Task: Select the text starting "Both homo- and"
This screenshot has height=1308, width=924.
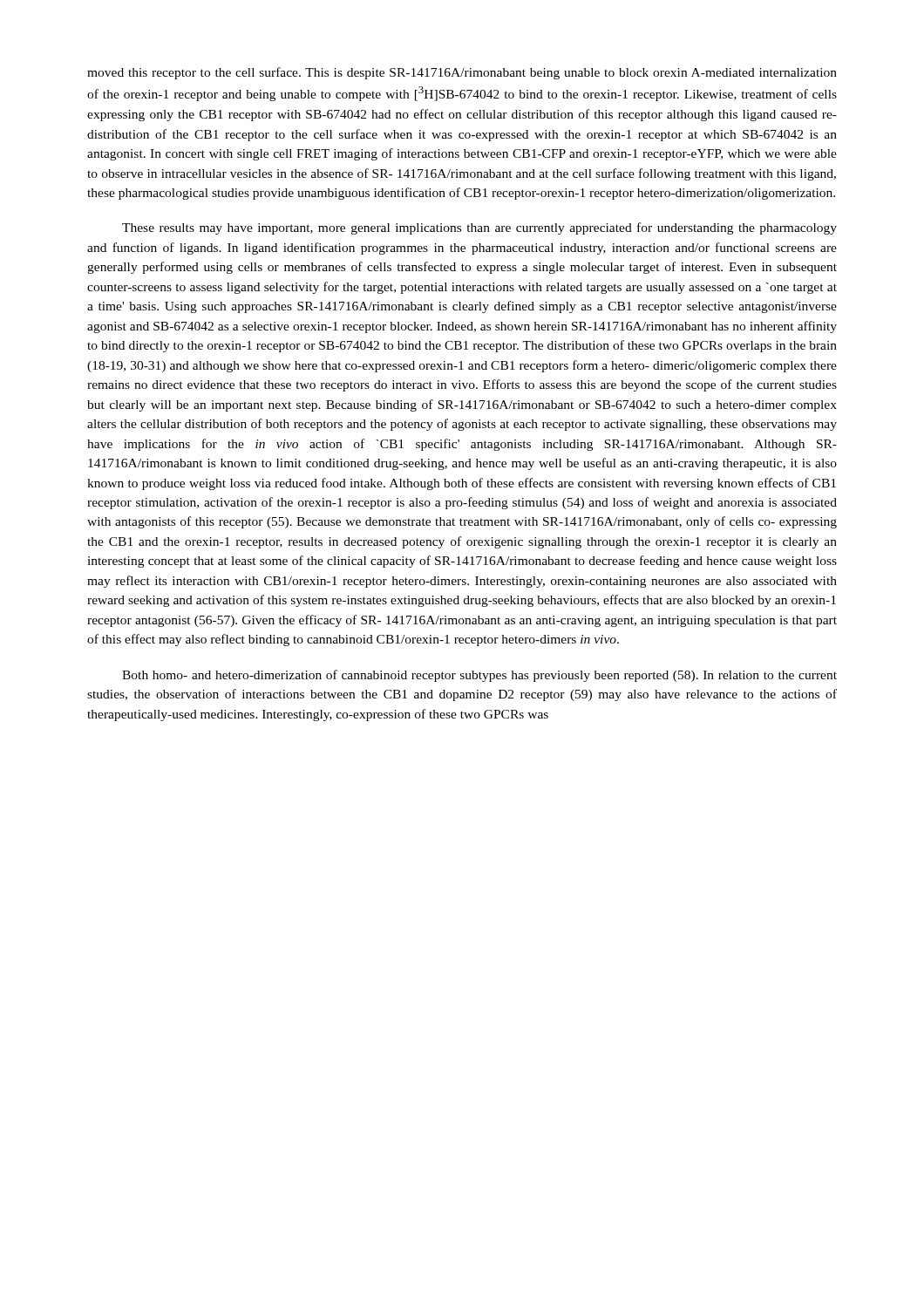Action: coord(462,694)
